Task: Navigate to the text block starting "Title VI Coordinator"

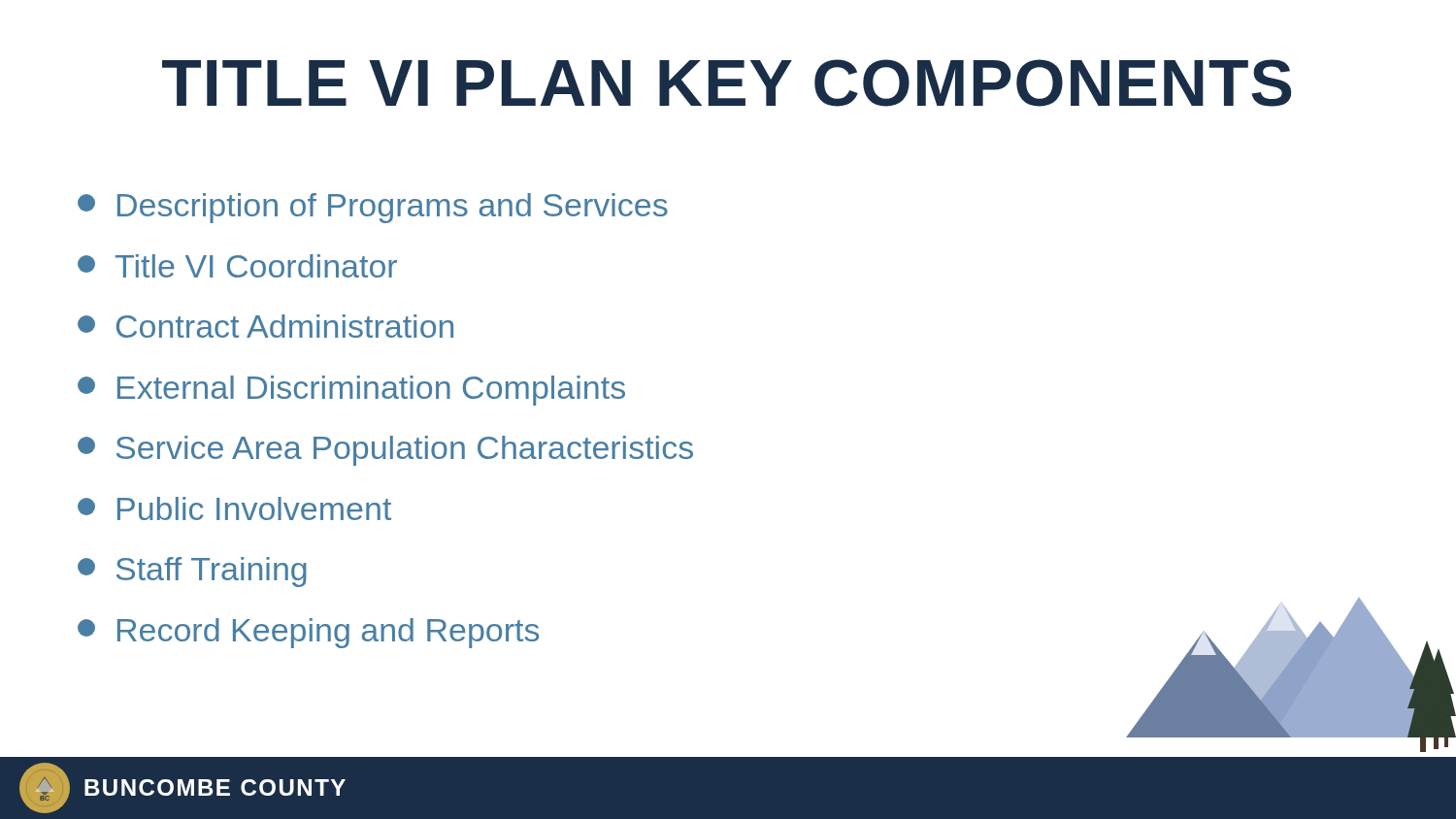Action: click(238, 266)
